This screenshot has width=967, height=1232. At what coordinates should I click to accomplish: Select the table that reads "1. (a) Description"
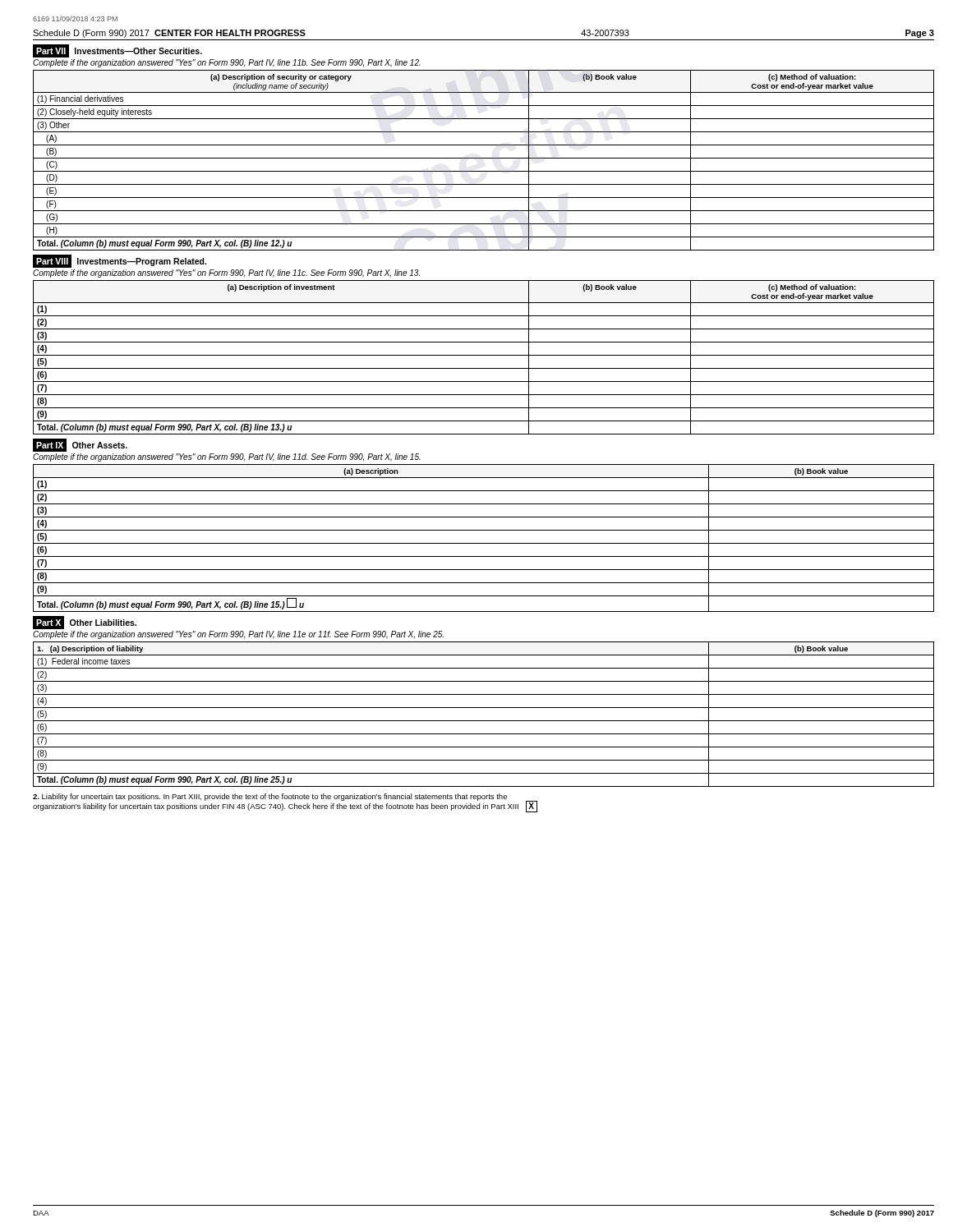tap(484, 714)
